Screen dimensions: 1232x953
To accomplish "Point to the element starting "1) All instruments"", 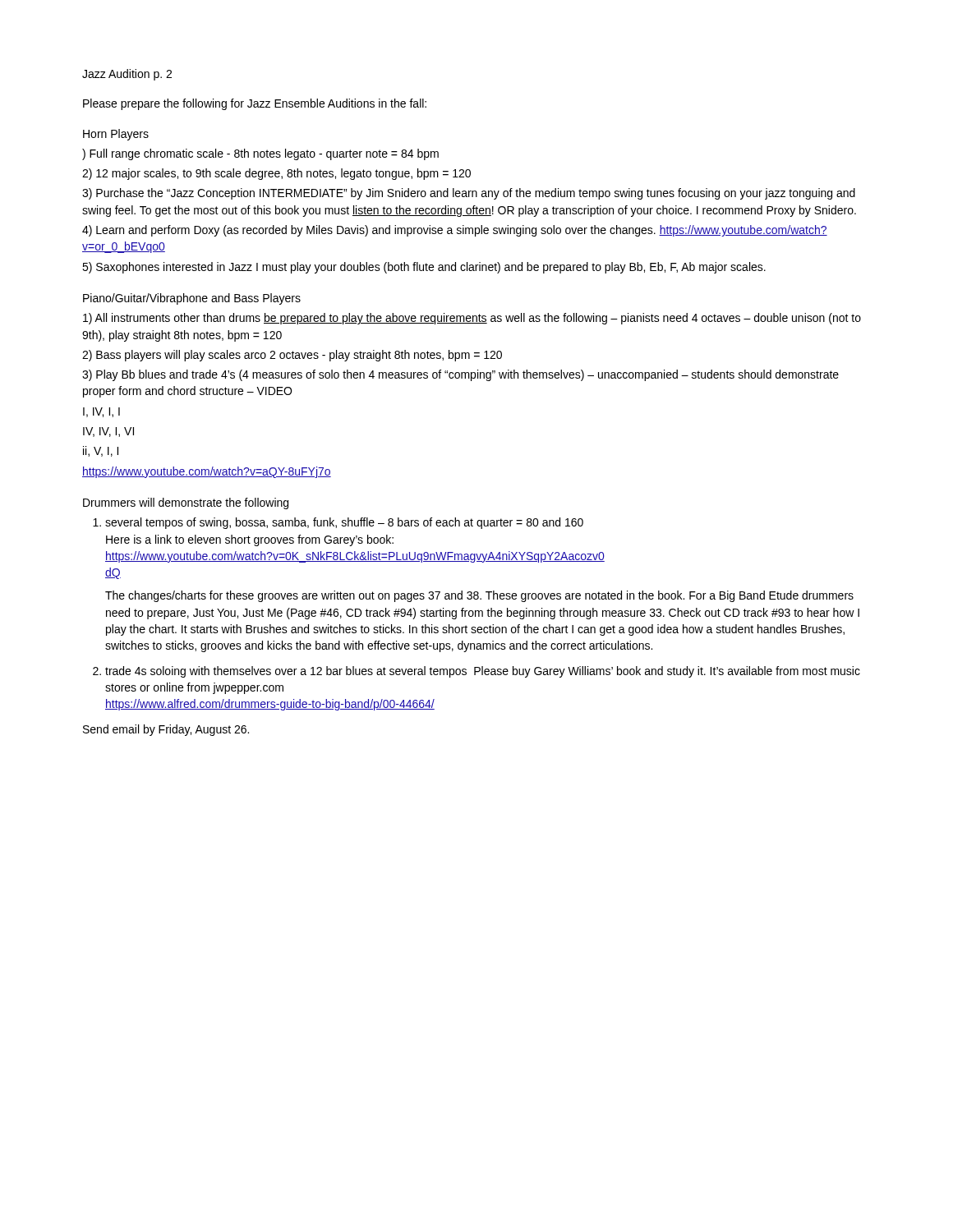I will click(x=476, y=327).
